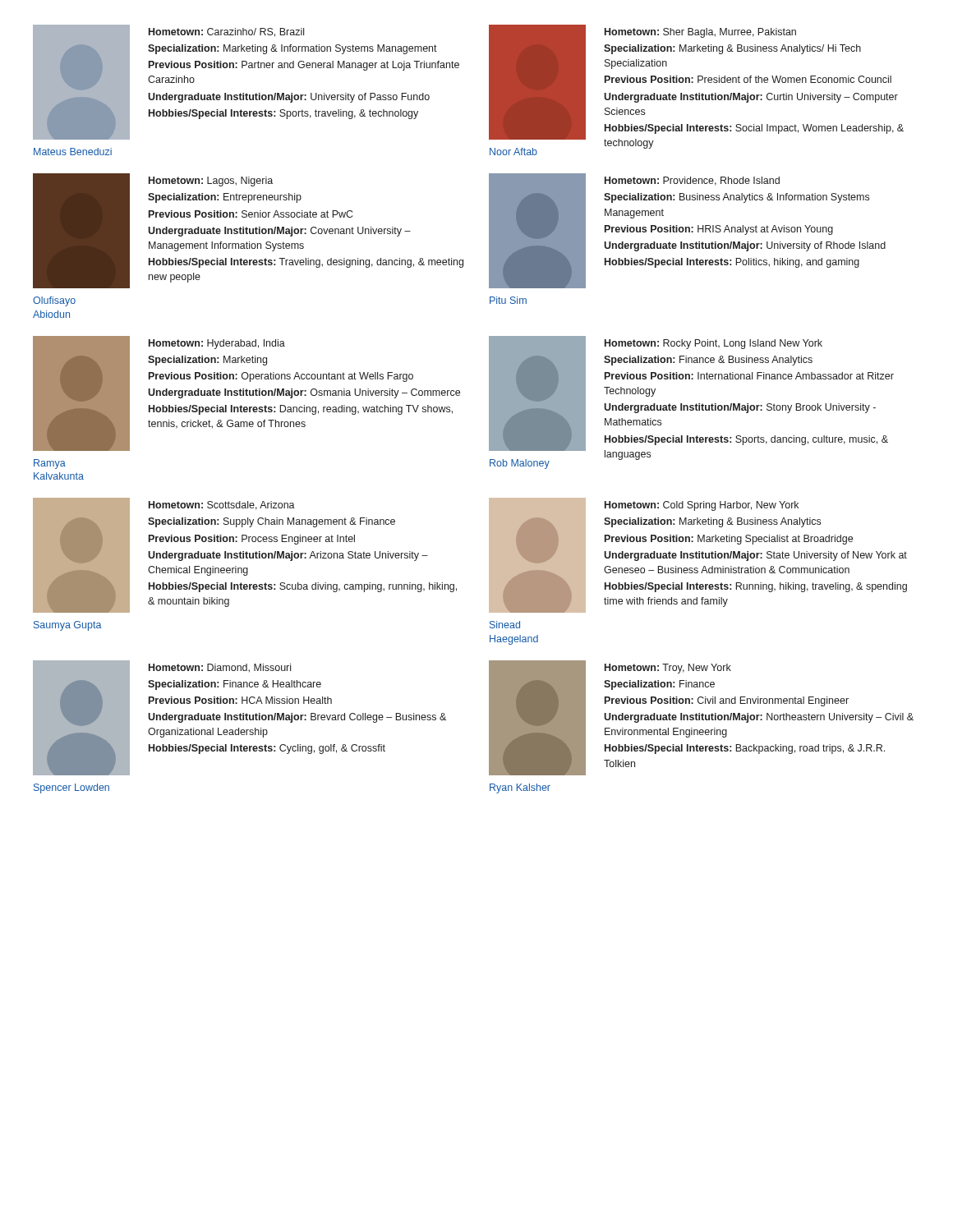953x1232 pixels.
Task: Point to the text starting "Mateus Beneduzi"
Action: click(73, 152)
